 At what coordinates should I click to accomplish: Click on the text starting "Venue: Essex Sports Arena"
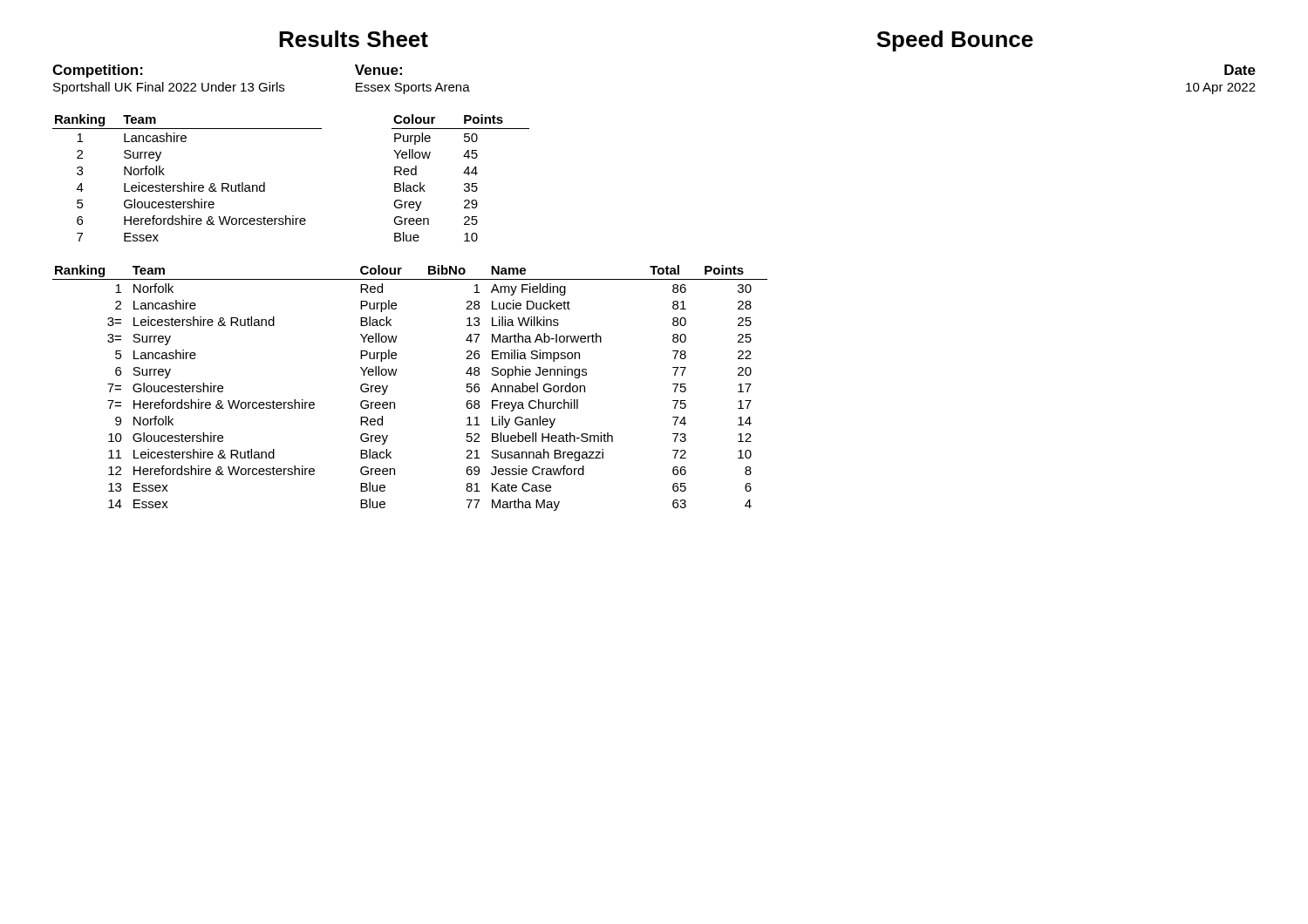pyautogui.click(x=412, y=78)
